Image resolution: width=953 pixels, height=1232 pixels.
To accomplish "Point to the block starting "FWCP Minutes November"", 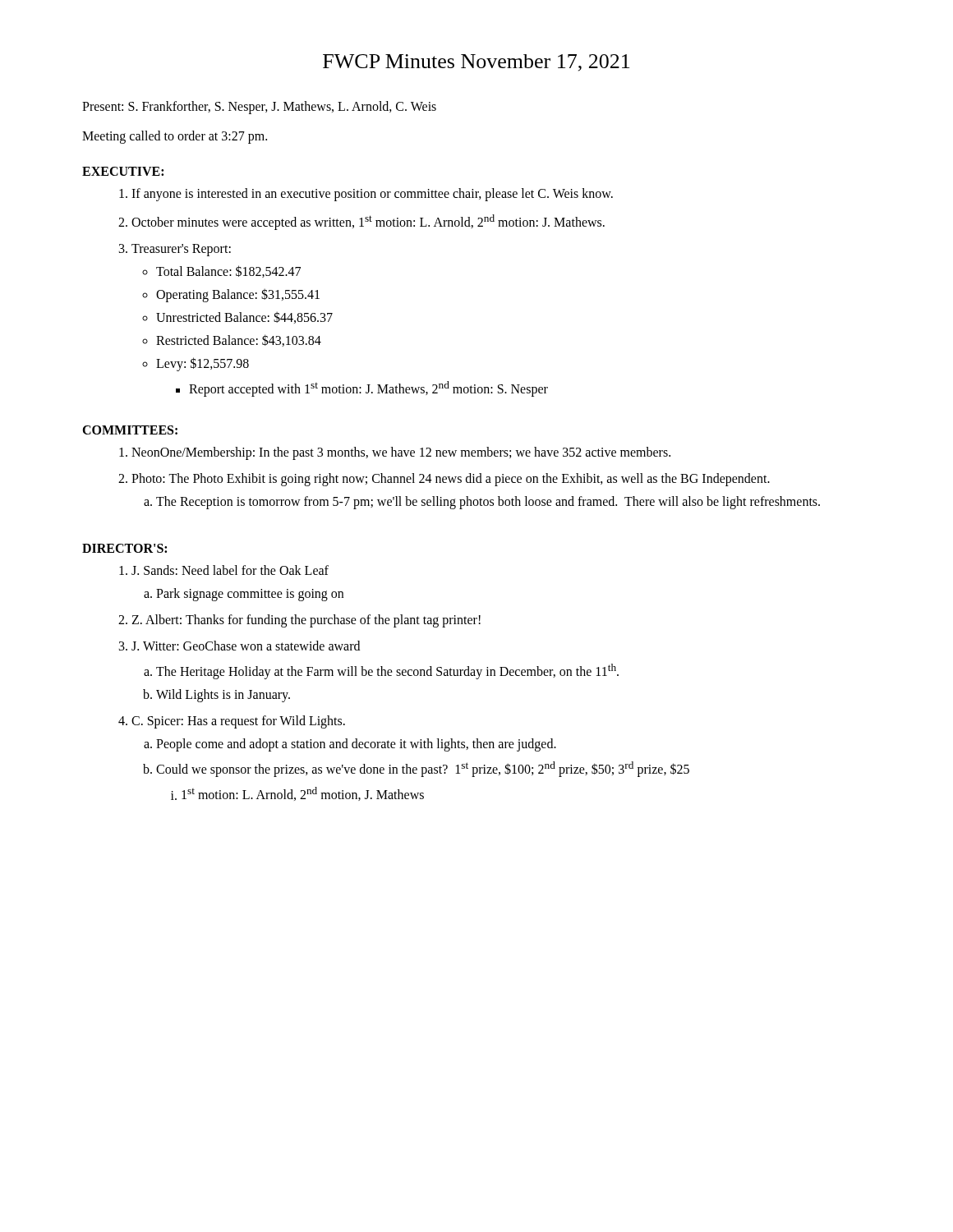I will coord(476,61).
